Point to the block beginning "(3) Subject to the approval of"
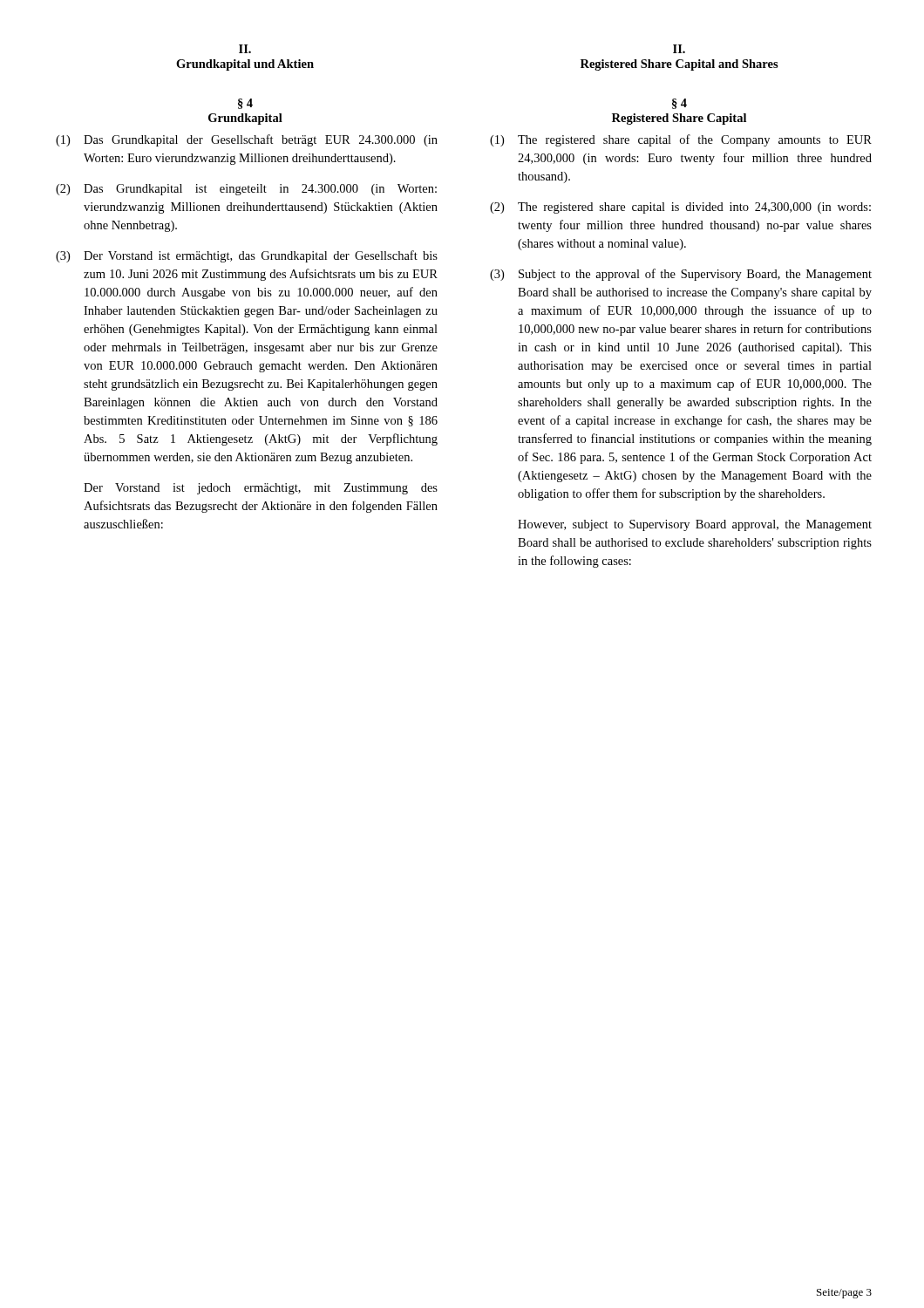The height and width of the screenshot is (1308, 924). tap(679, 384)
